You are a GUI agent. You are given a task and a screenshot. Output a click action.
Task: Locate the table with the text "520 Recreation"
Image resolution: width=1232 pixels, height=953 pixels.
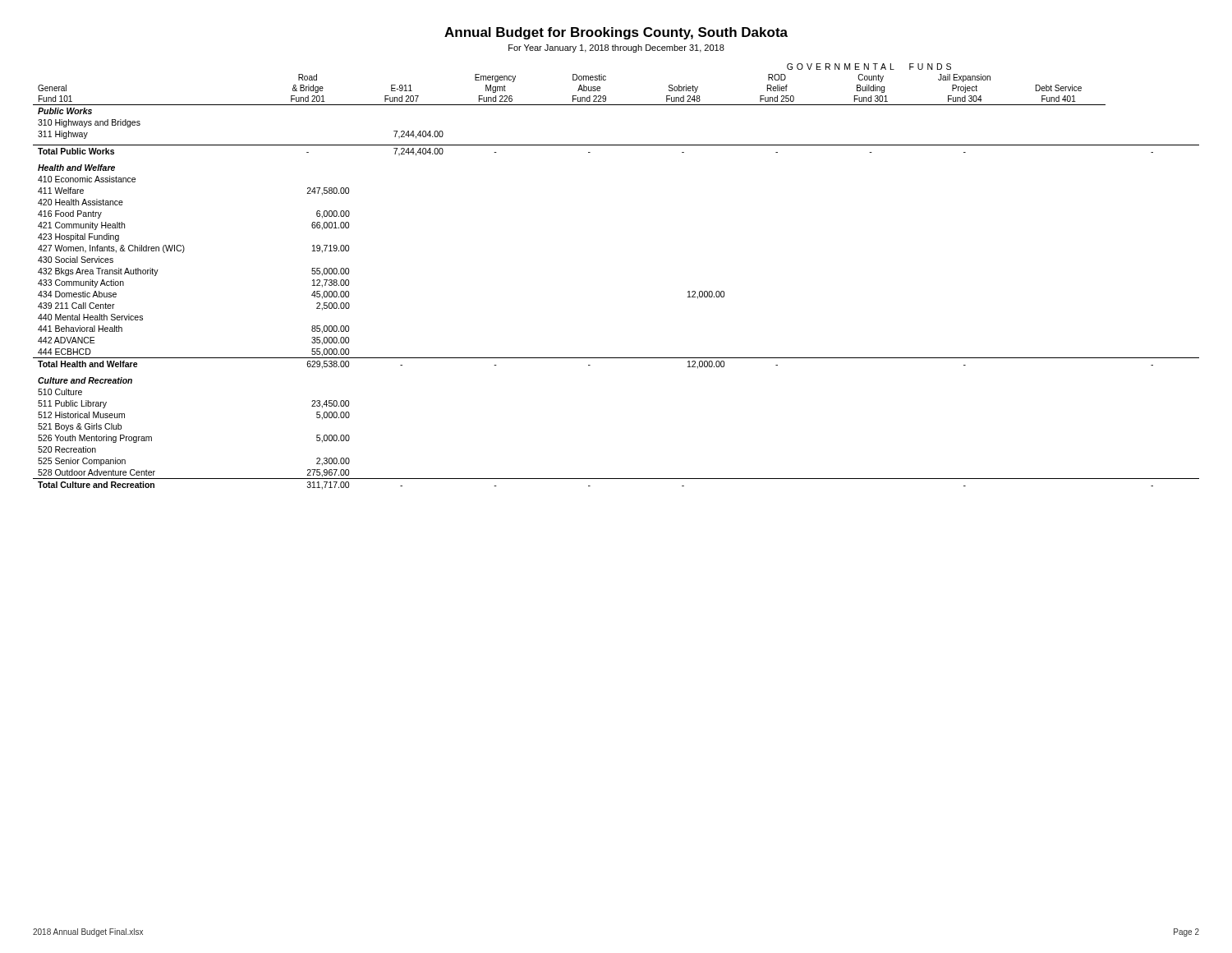click(616, 275)
